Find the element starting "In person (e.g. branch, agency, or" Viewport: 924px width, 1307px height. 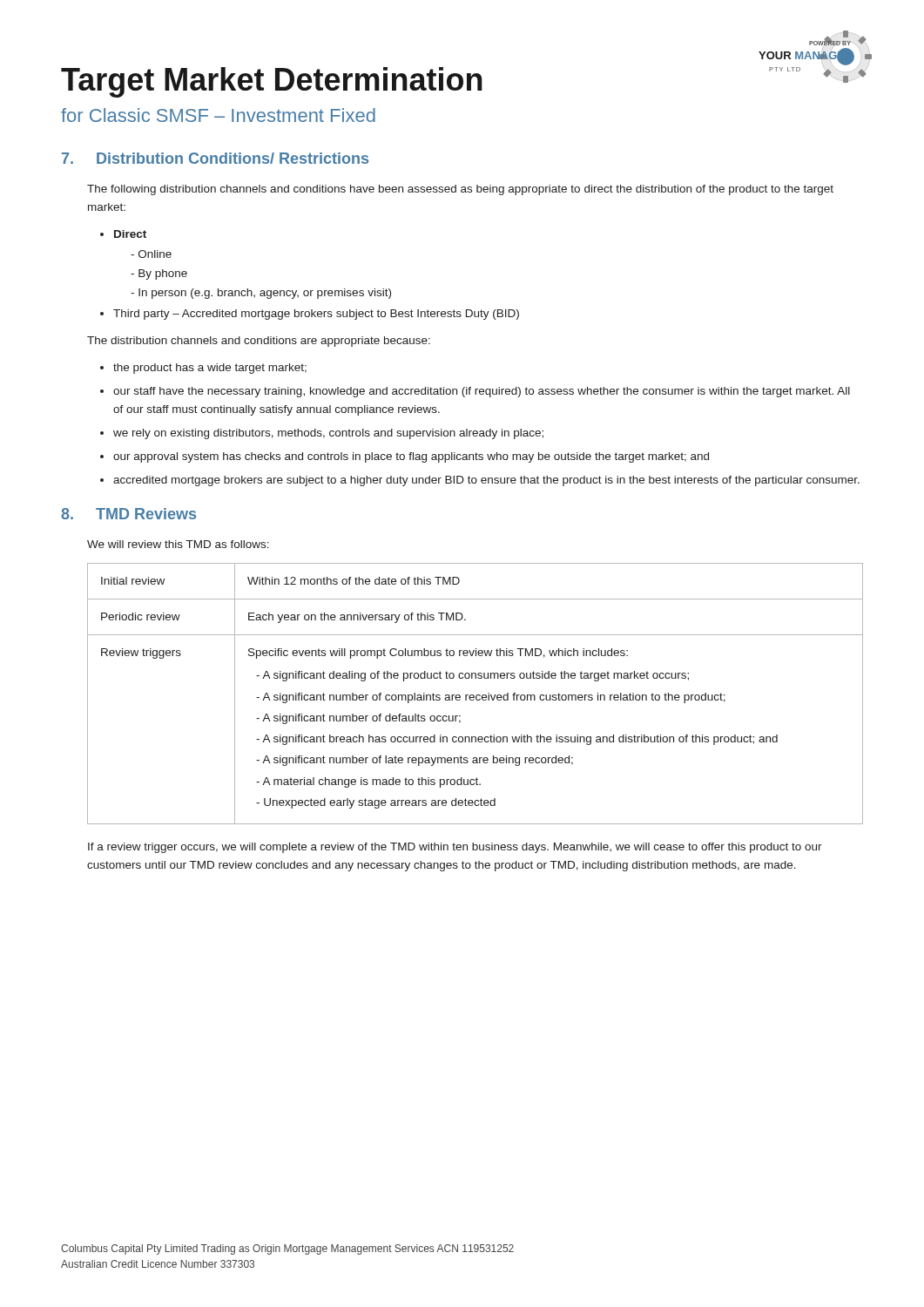pos(265,292)
